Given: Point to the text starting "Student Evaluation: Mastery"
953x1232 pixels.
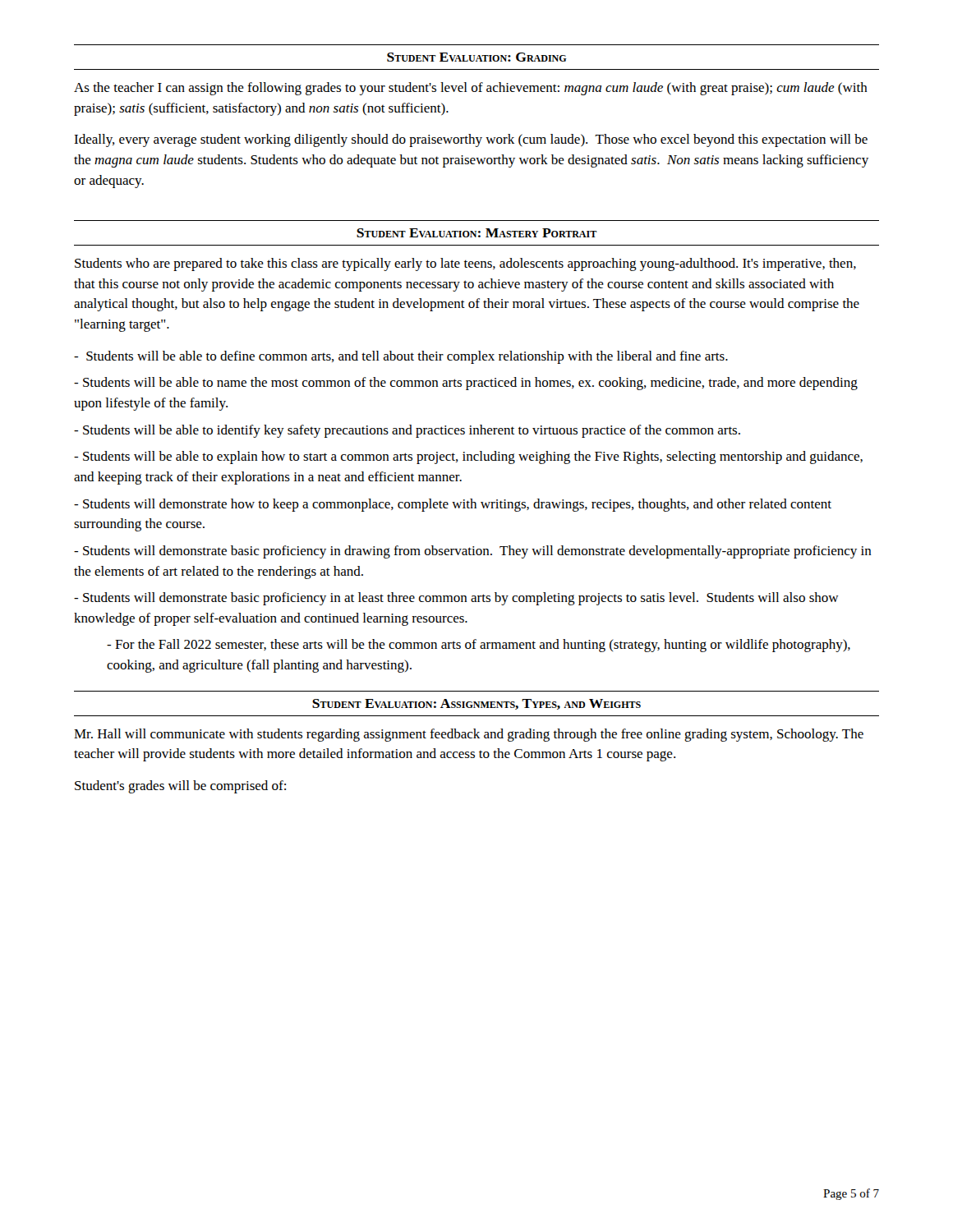Looking at the screenshot, I should coord(476,233).
